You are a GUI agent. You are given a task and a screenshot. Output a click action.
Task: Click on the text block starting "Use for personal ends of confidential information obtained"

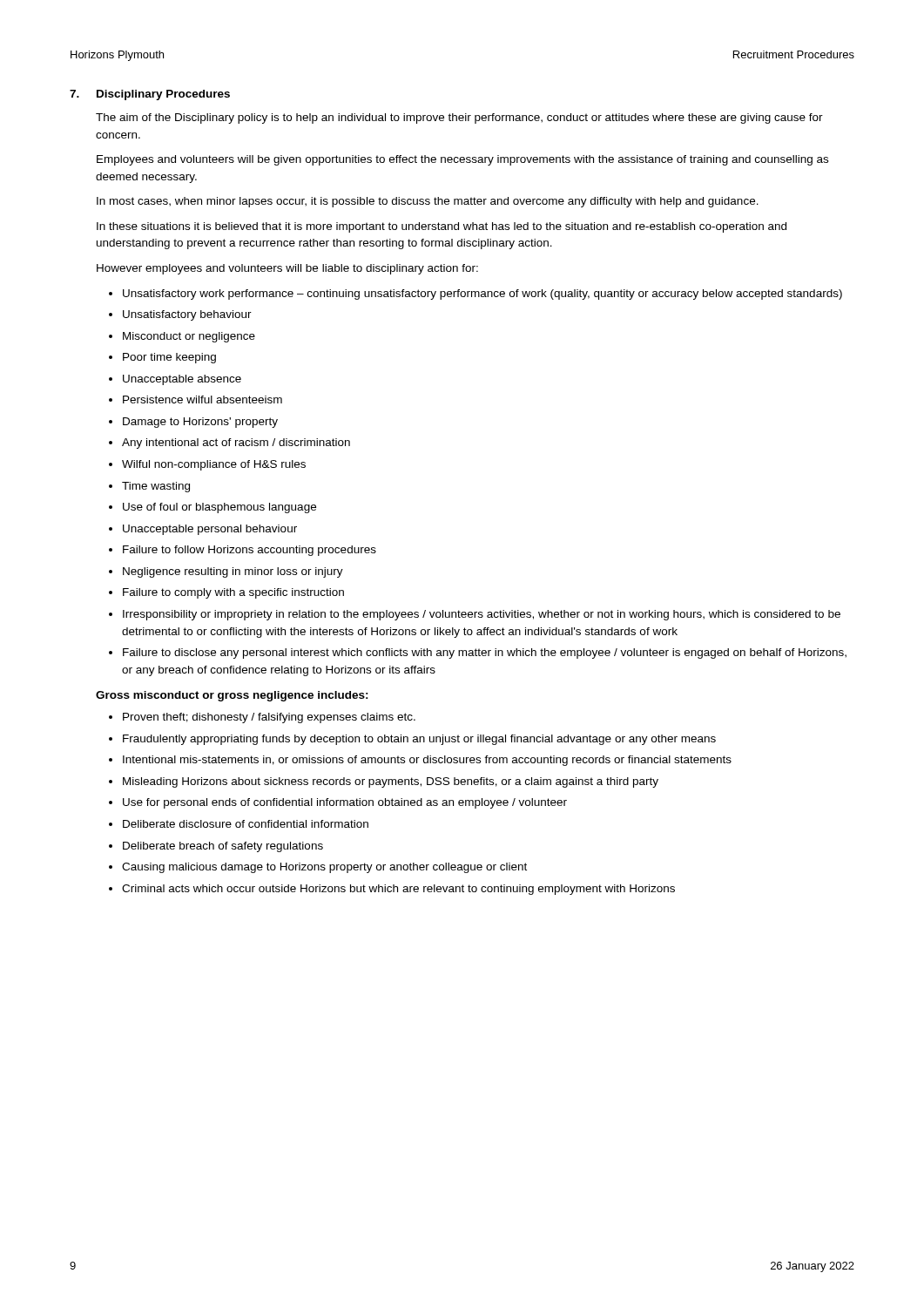click(x=344, y=802)
